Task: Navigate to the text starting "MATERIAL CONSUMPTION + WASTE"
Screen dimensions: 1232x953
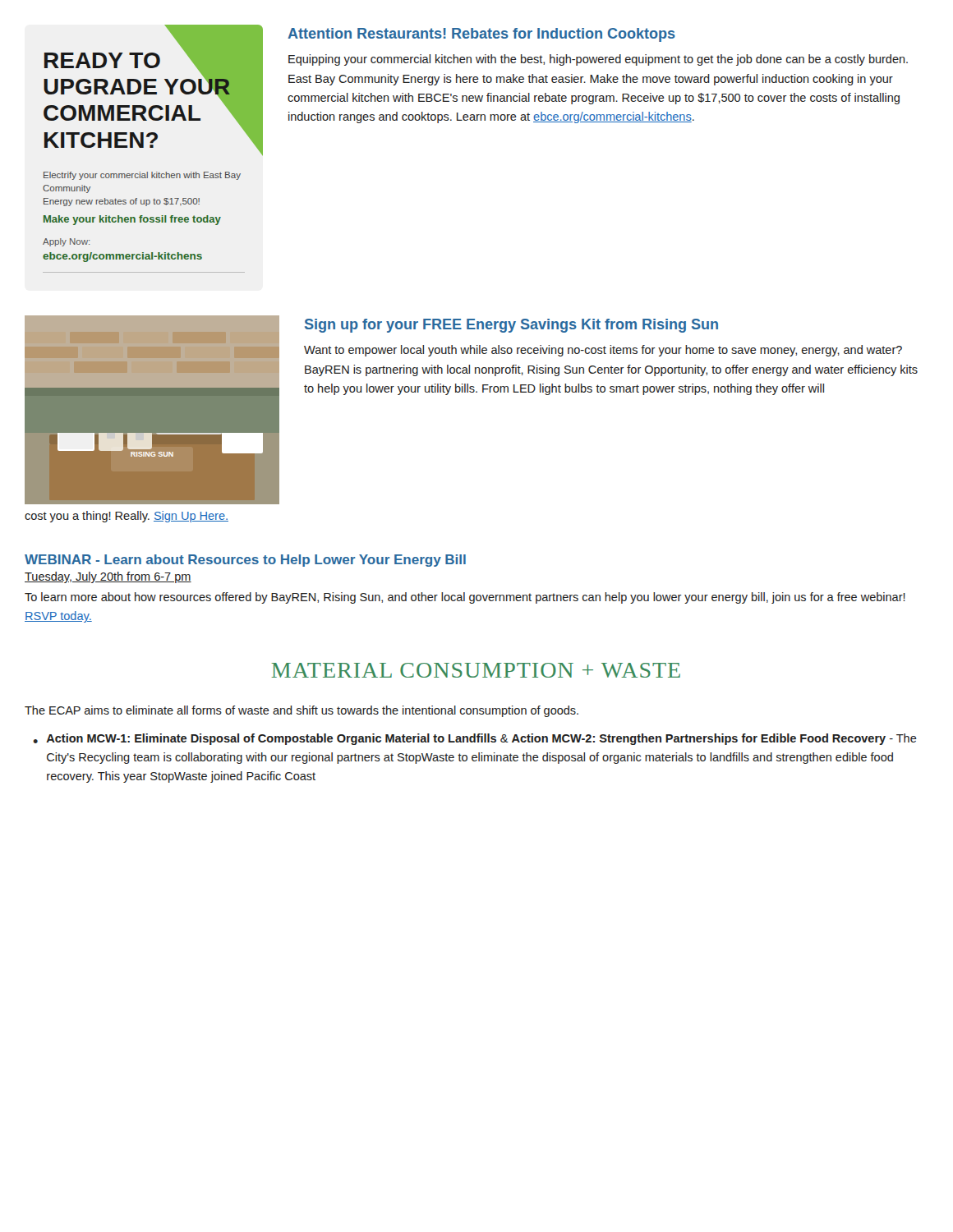Action: pyautogui.click(x=476, y=671)
